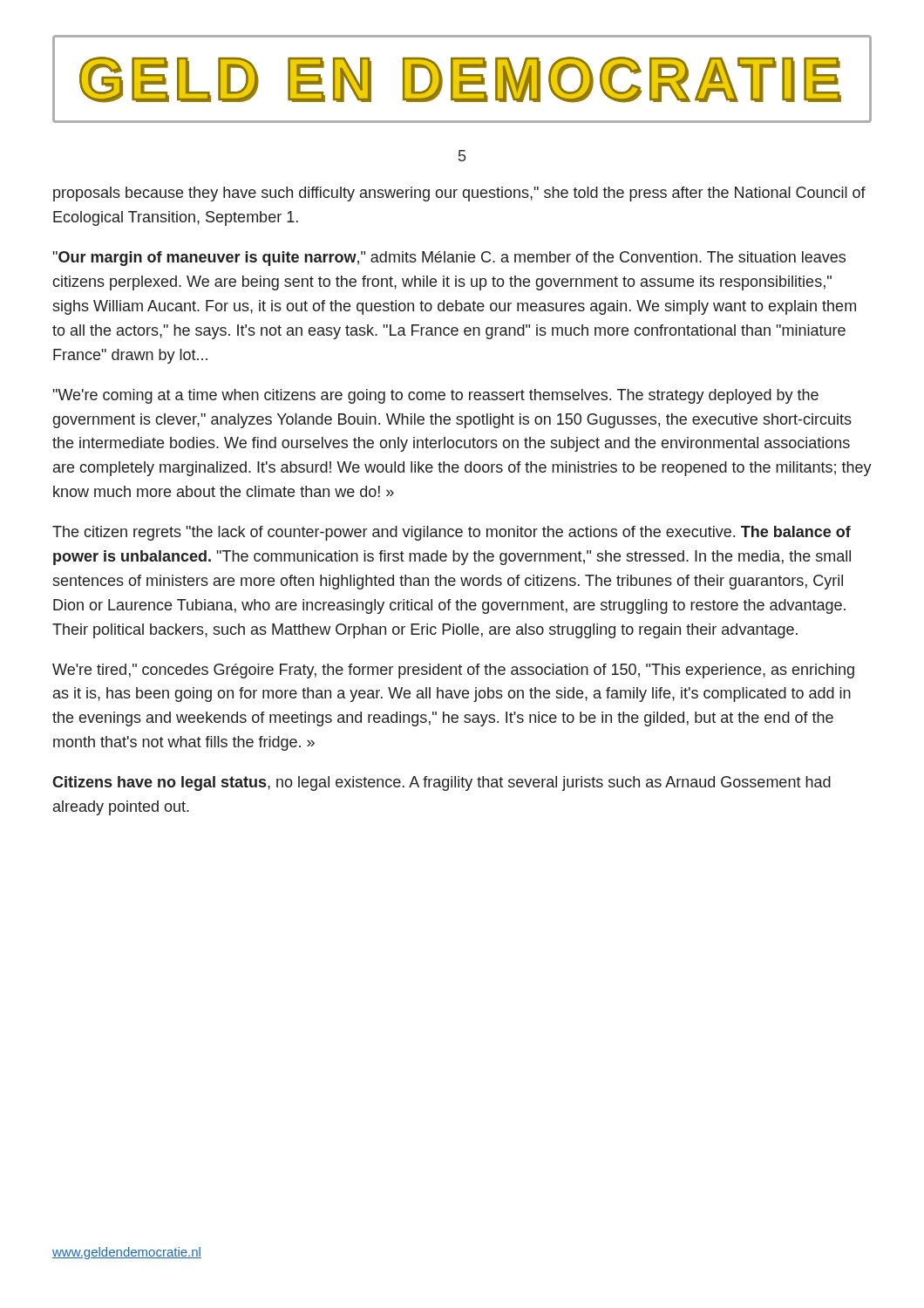Screen dimensions: 1308x924
Task: Point to the block beginning "We're tired," concedes Grégoire Fraty,"
Action: 454,706
